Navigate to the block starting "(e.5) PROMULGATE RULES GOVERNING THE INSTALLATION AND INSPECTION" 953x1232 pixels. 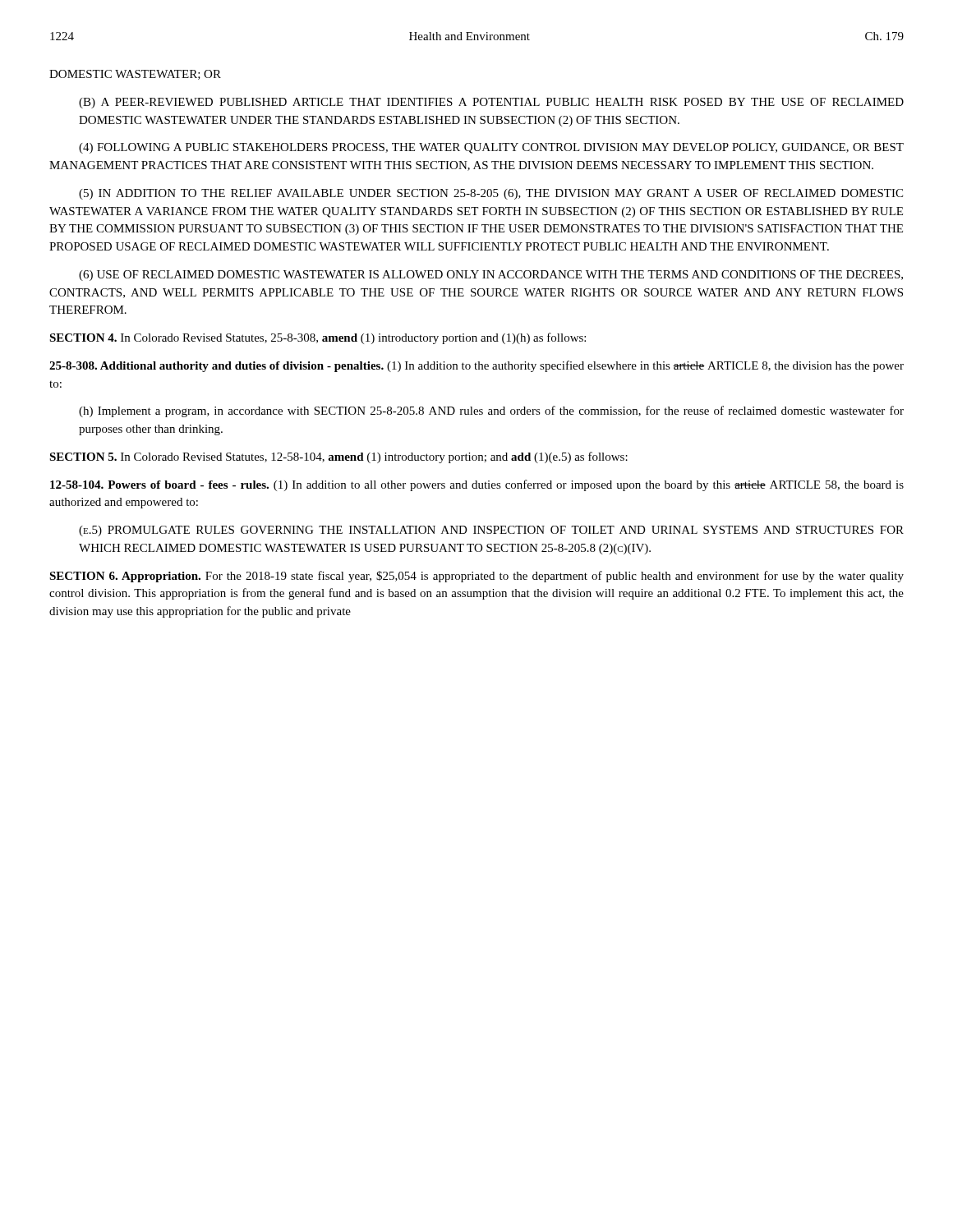coord(491,539)
